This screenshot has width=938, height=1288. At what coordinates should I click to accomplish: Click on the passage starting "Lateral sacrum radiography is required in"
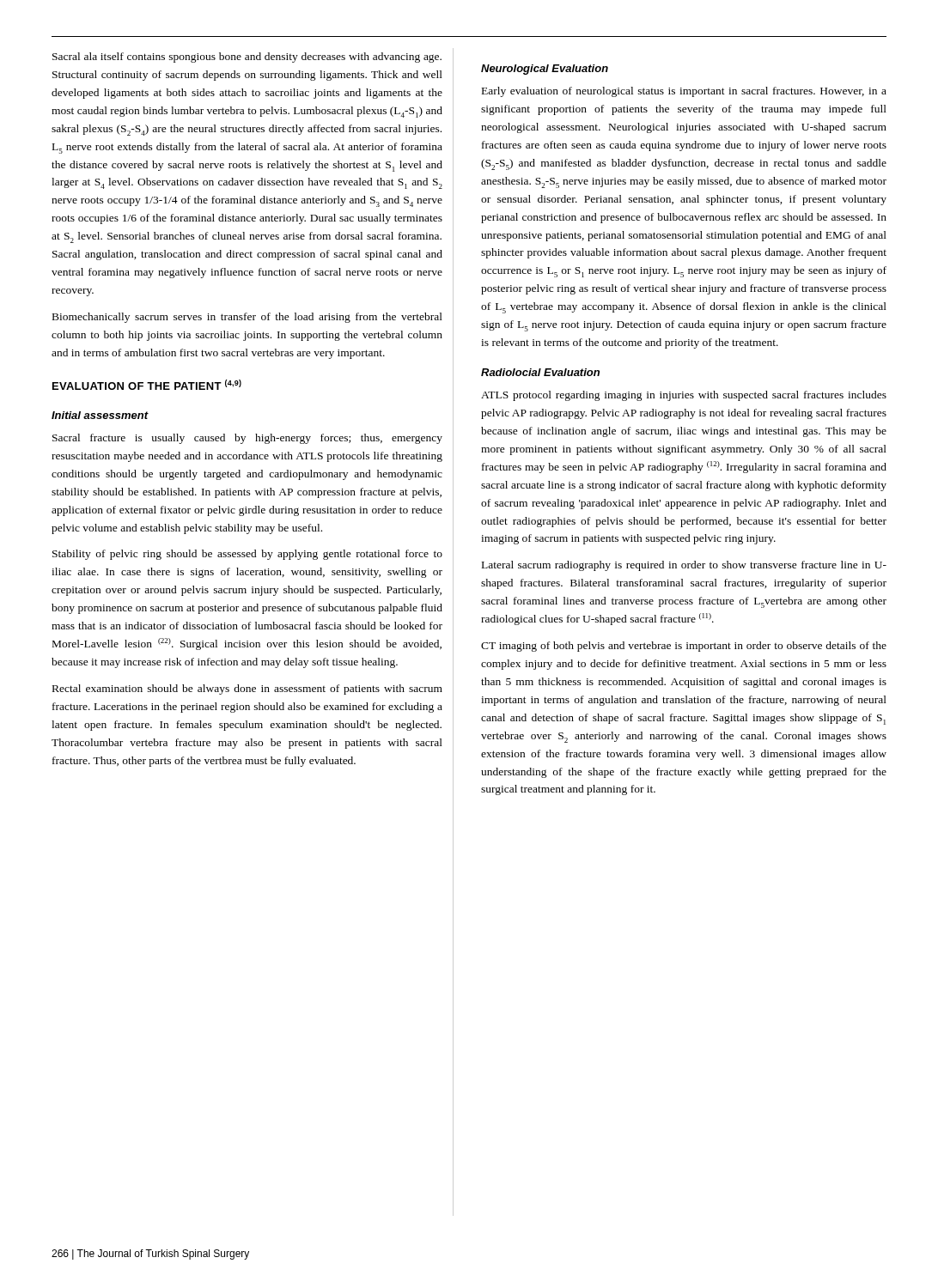pyautogui.click(x=684, y=593)
